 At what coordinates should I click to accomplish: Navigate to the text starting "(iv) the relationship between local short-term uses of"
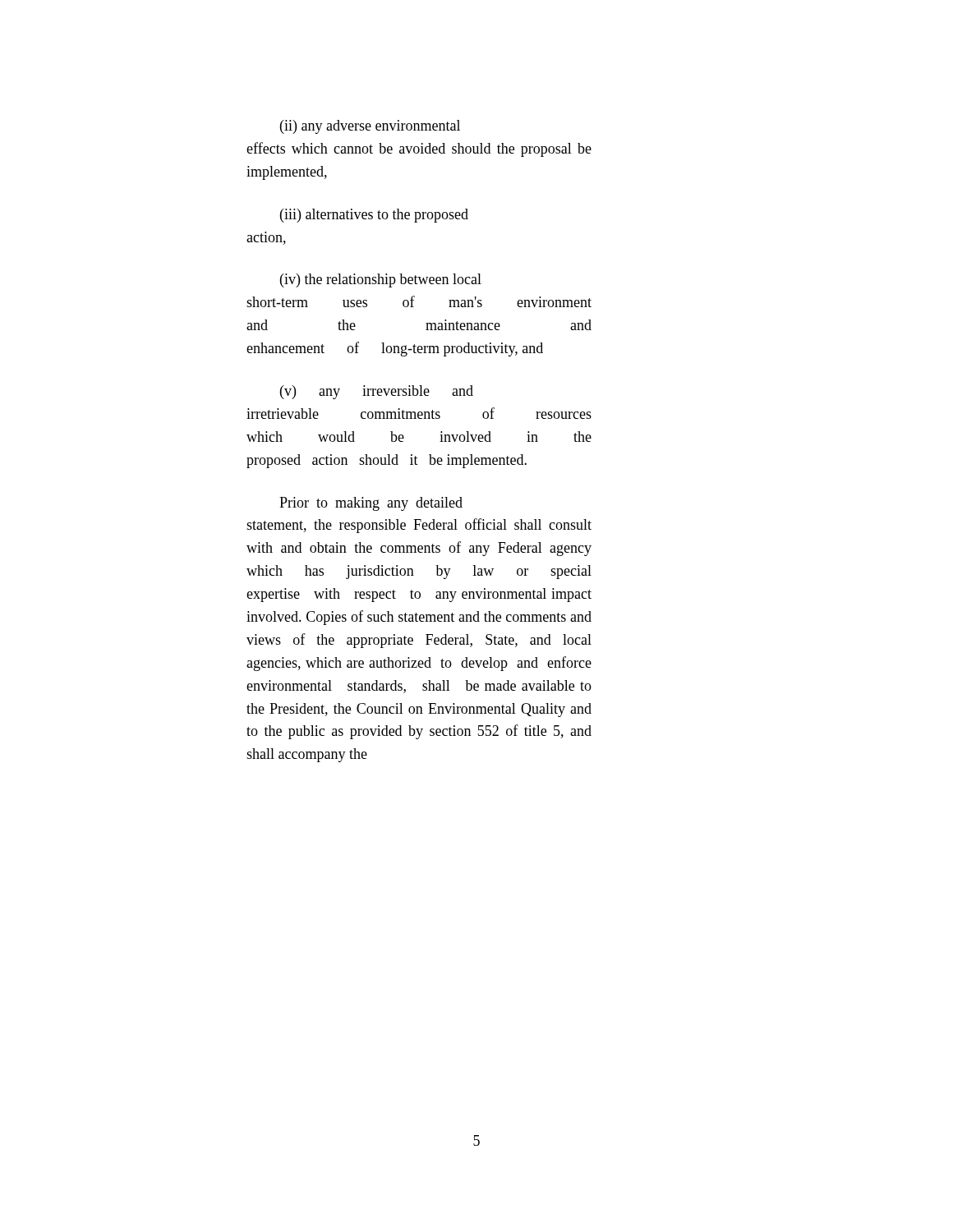(419, 313)
